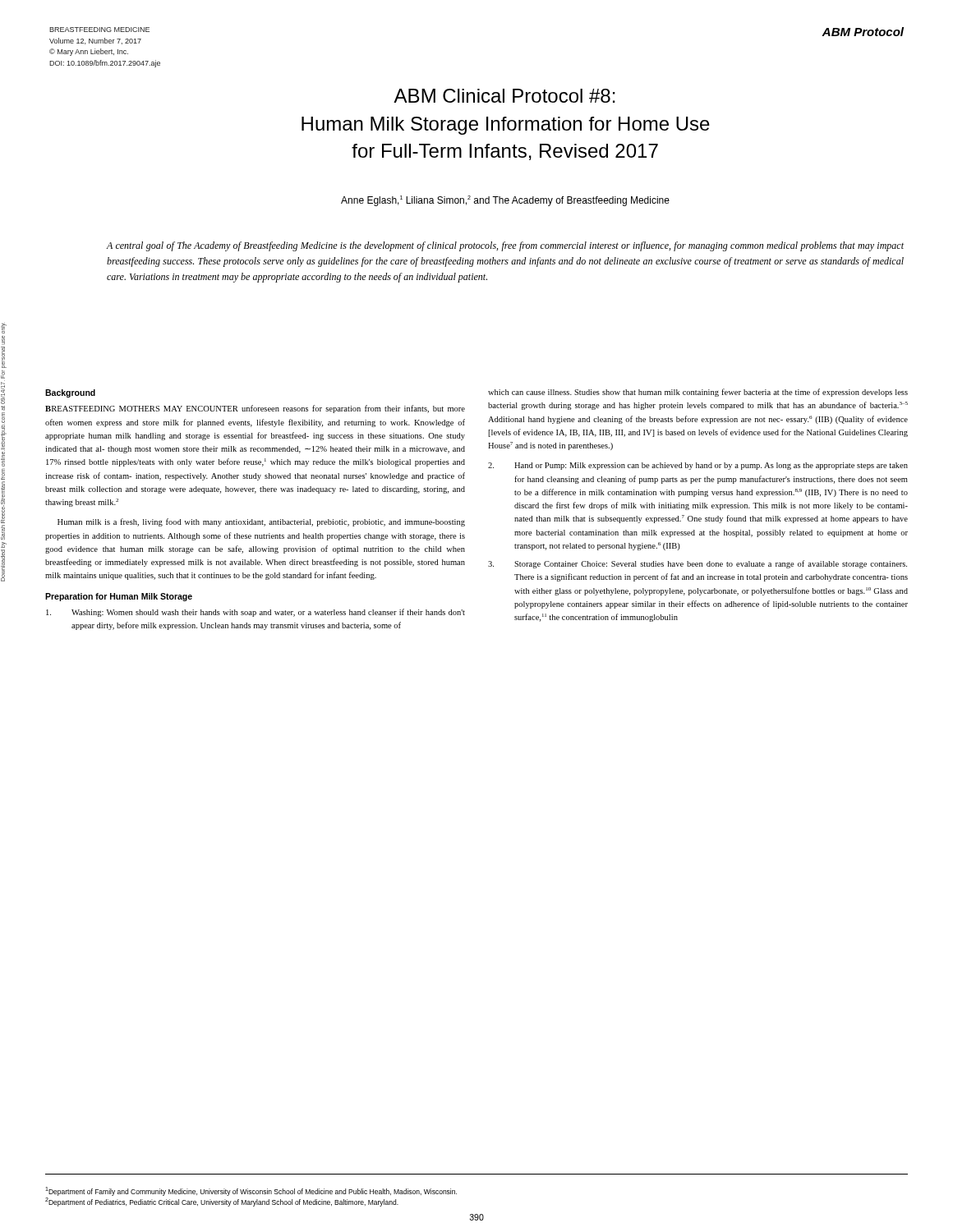Locate the text block containing "BREASTFEEDING MOTHERS MAY ENCOUNTER unforeseen reasons"
953x1232 pixels.
(x=255, y=456)
